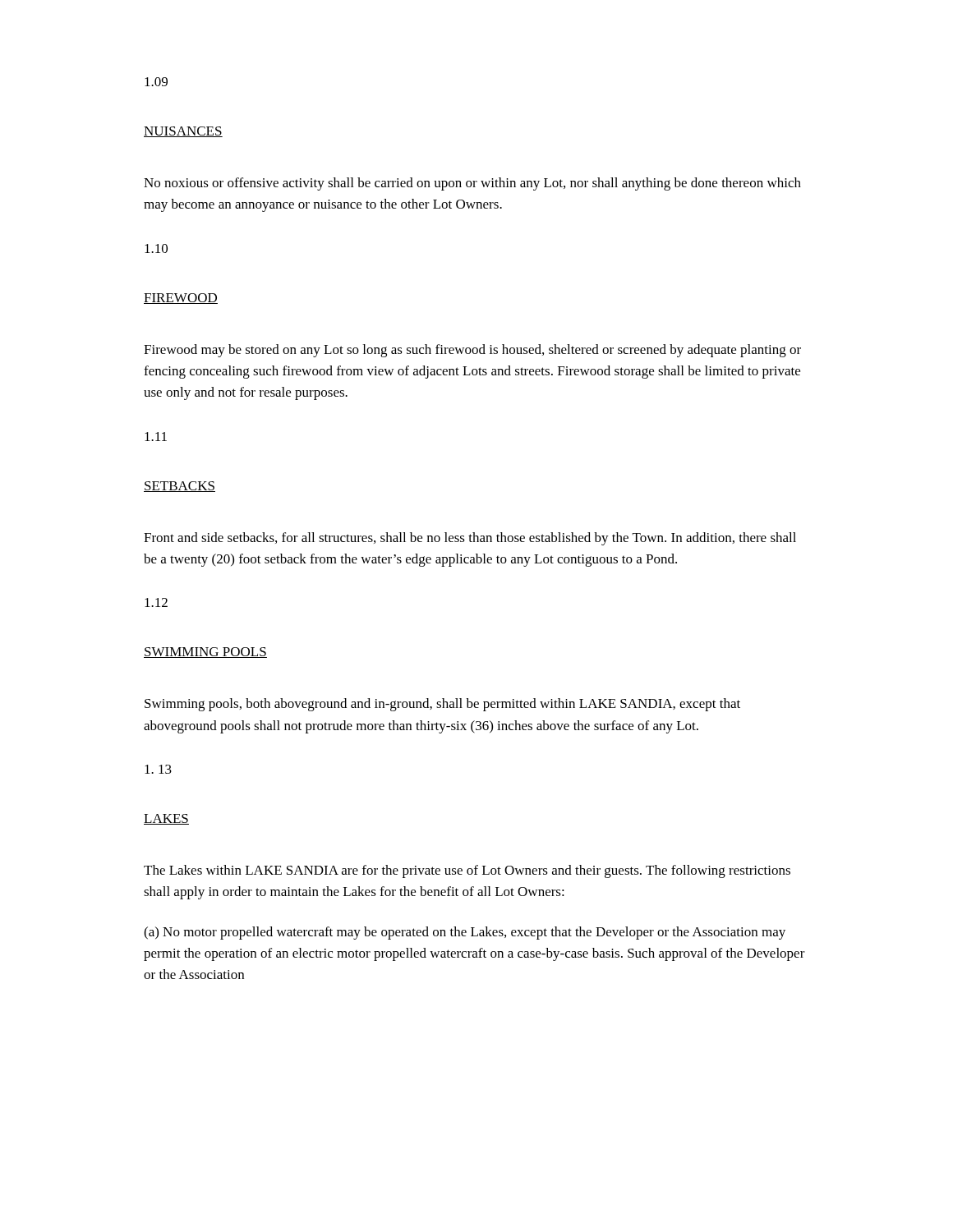Locate the text starting "Firewood may be stored"
953x1232 pixels.
pyautogui.click(x=472, y=371)
